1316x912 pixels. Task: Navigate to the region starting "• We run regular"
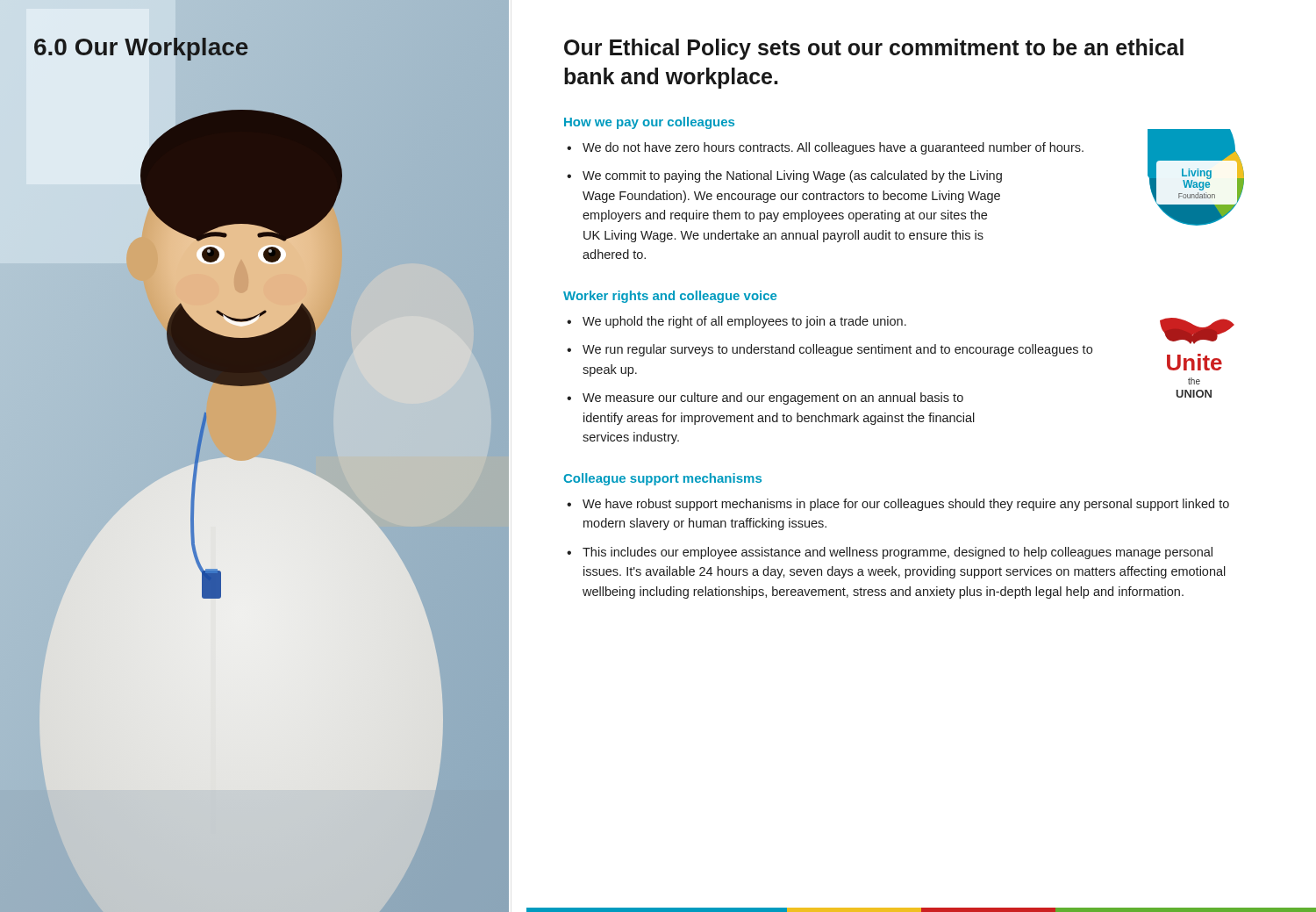coord(830,358)
